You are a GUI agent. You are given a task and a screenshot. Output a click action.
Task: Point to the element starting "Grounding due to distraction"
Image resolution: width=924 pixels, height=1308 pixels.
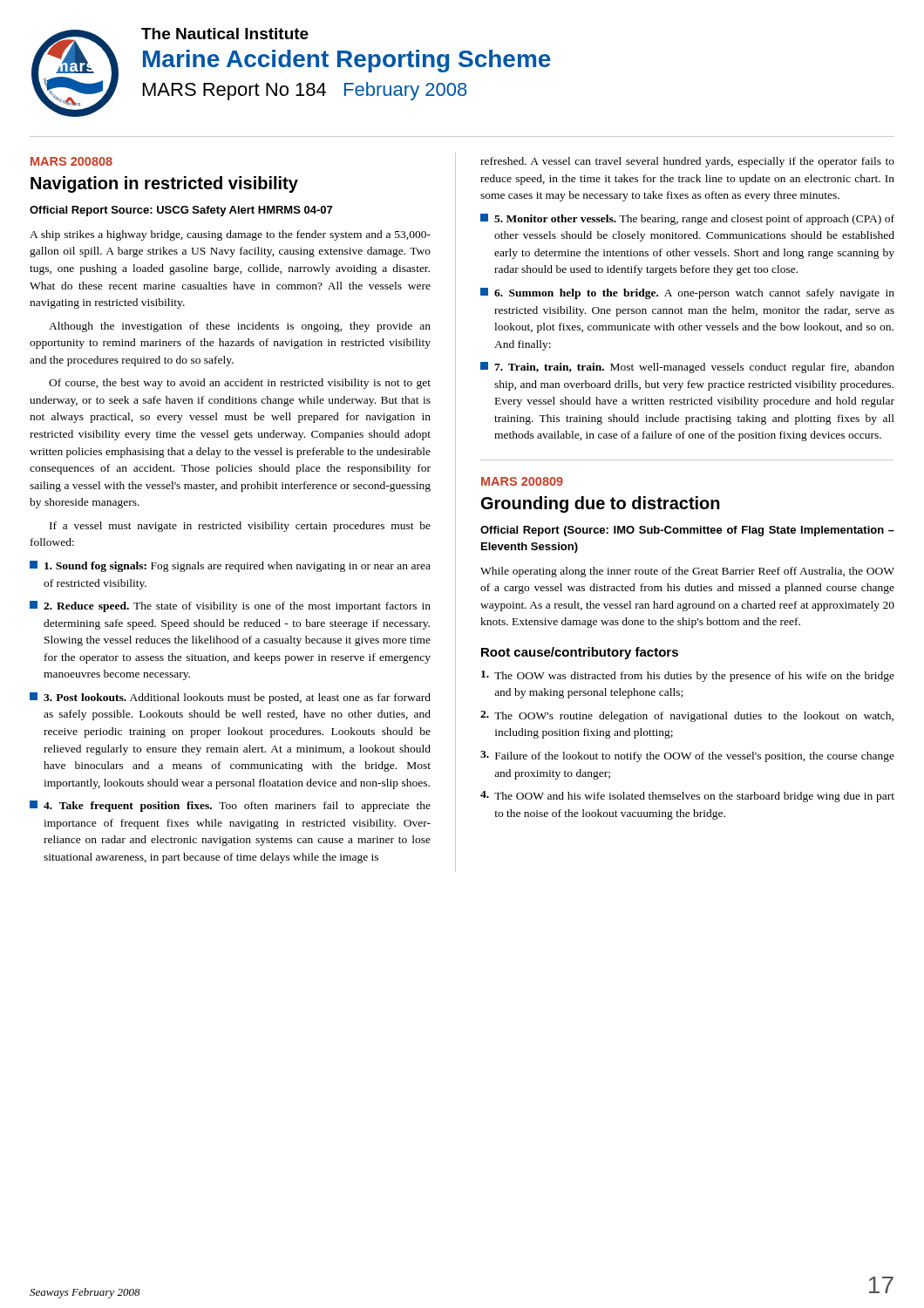pos(687,503)
